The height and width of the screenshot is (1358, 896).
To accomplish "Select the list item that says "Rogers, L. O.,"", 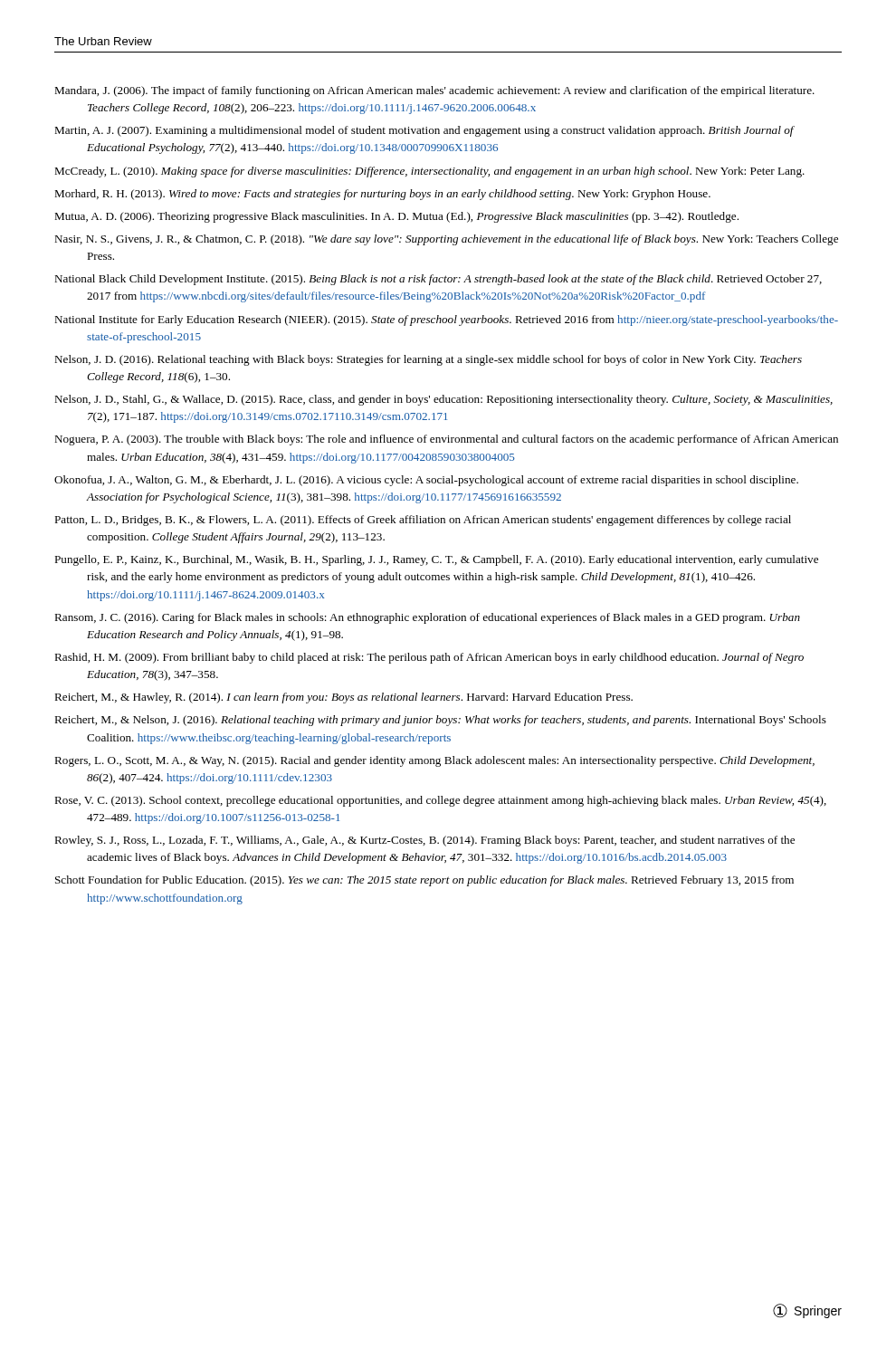I will [x=435, y=768].
